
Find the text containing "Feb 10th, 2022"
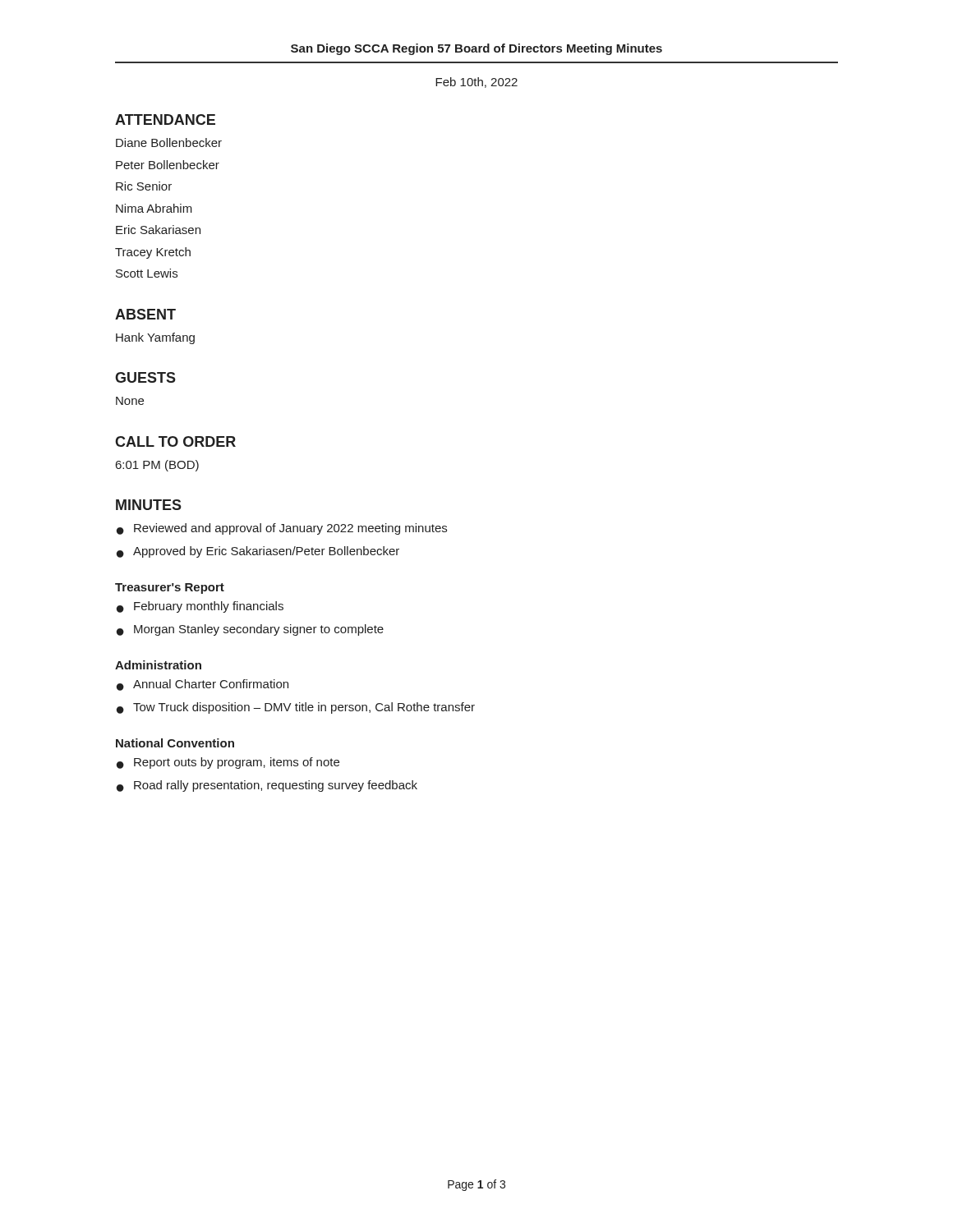[476, 82]
